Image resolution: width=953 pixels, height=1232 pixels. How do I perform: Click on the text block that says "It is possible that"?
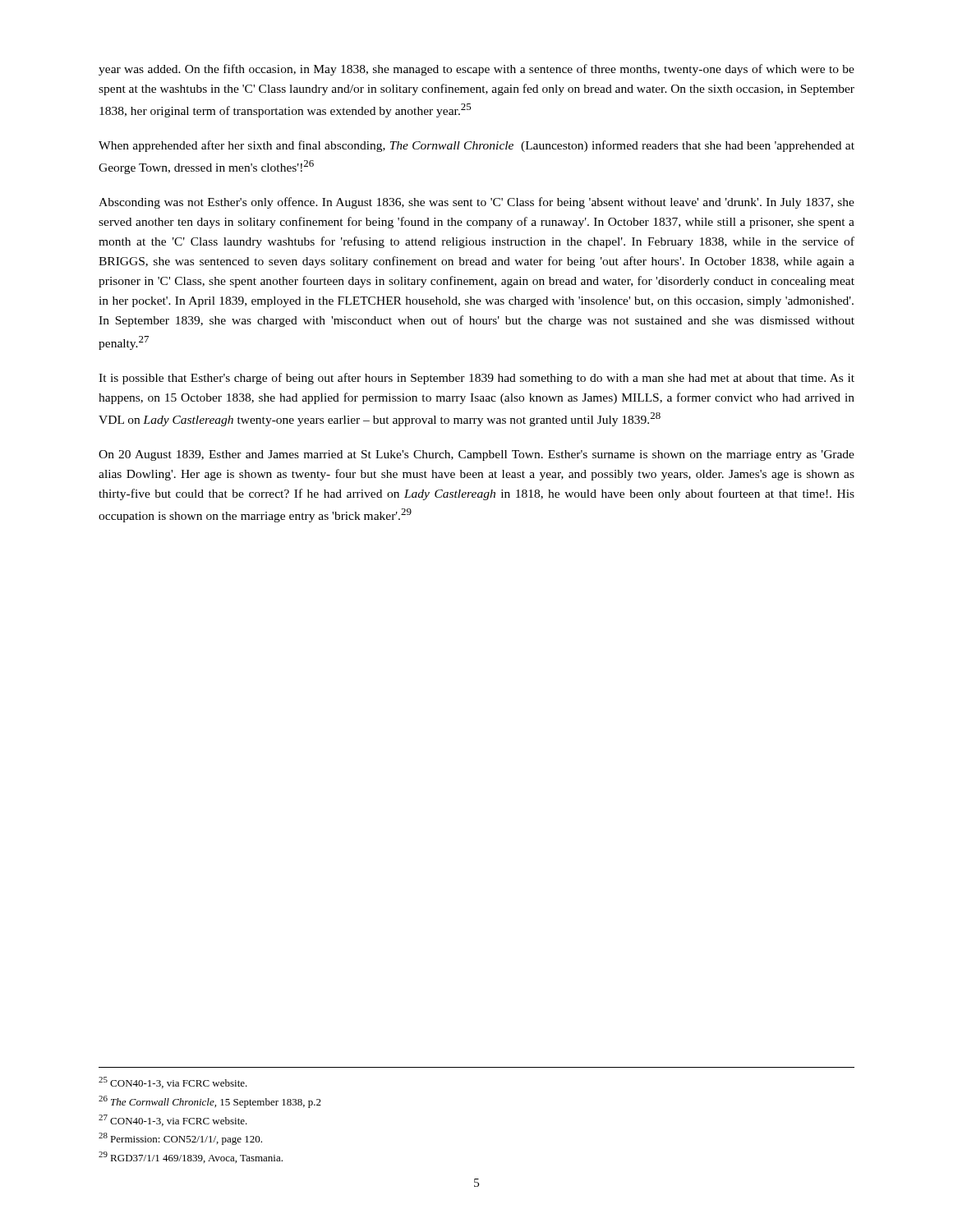(x=476, y=398)
